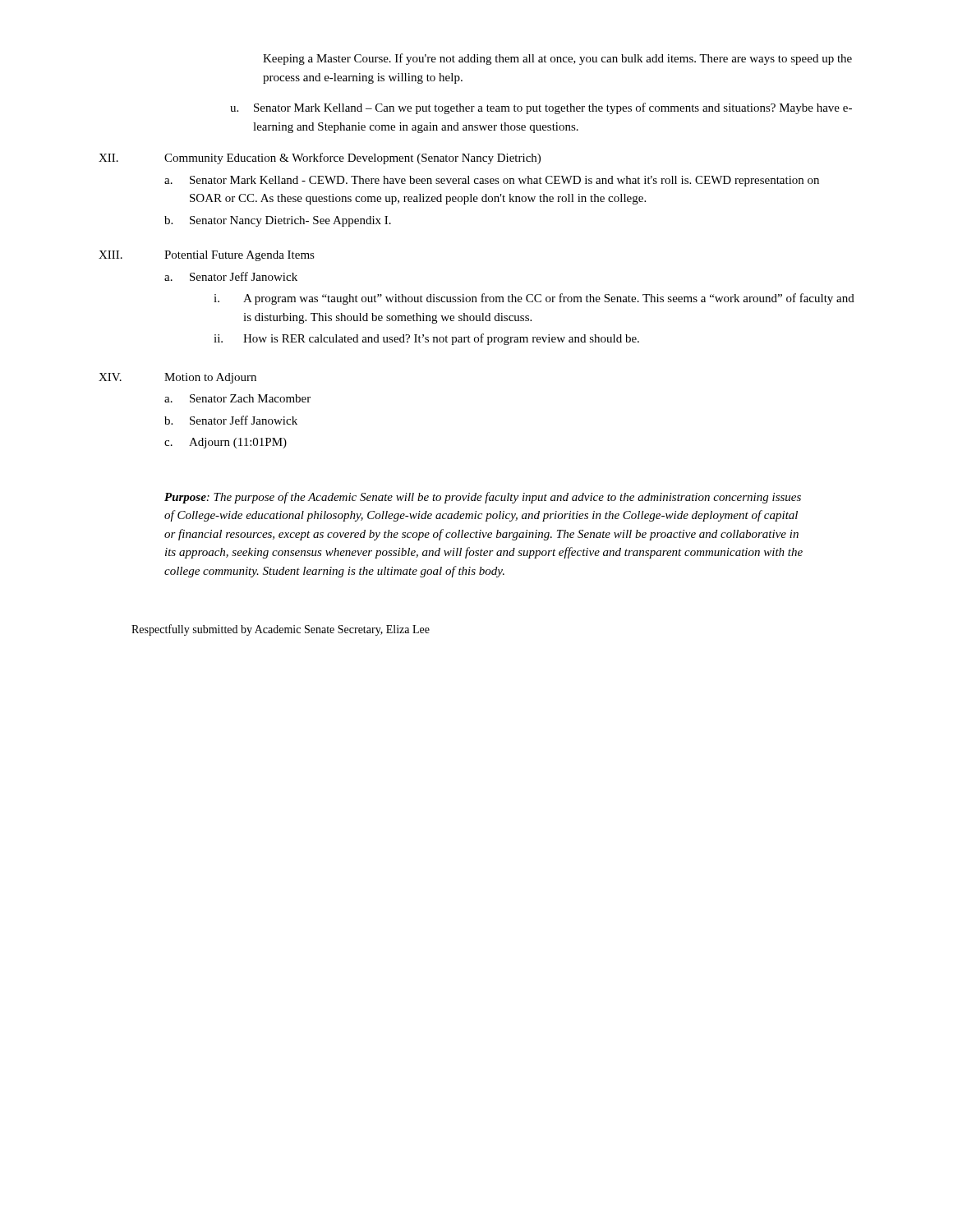
Task: Select the text block that reads "Keeping a Master Course. If"
Action: tap(558, 68)
